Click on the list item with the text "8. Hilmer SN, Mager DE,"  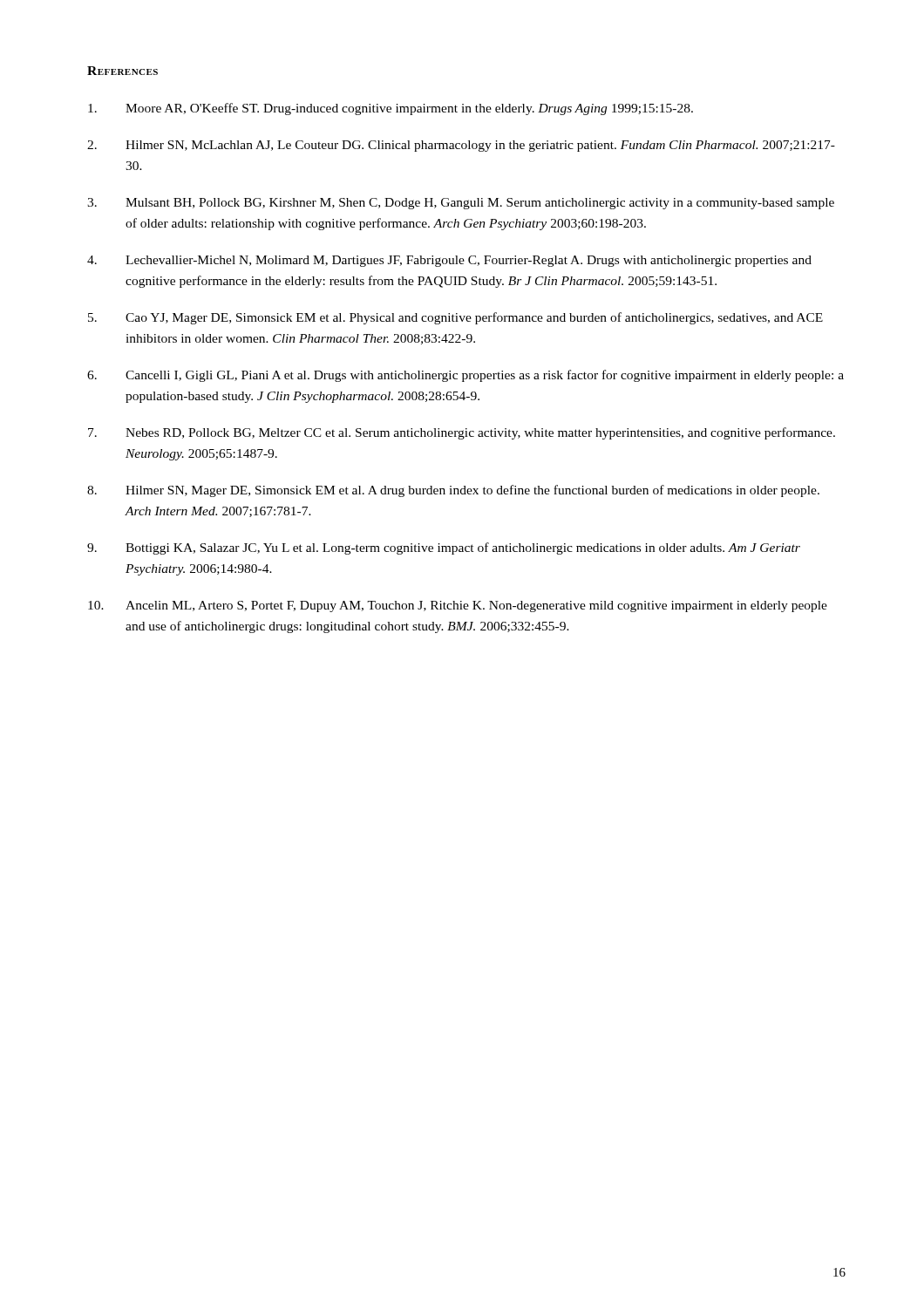coord(466,501)
